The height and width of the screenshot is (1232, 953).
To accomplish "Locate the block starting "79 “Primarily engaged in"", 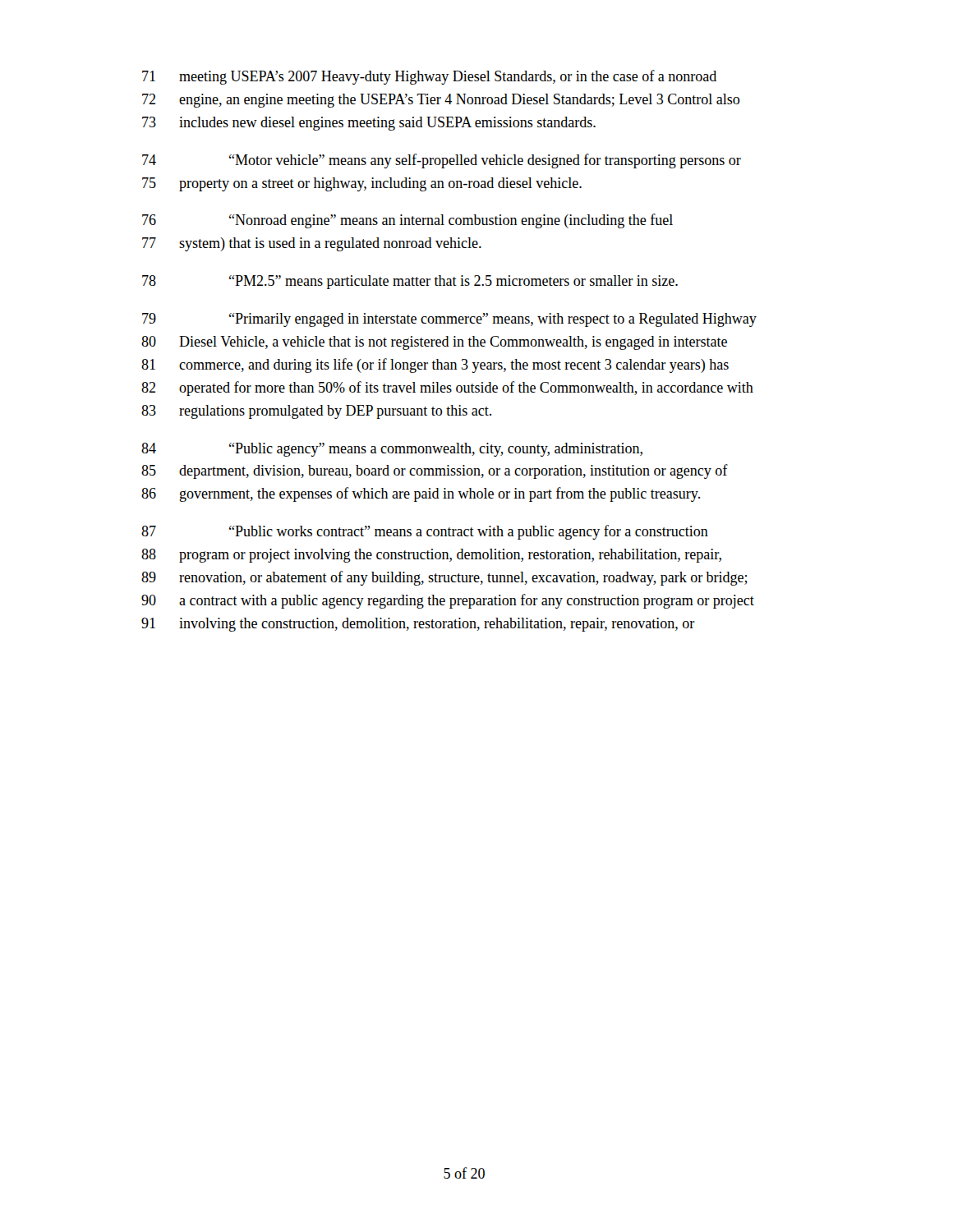I will [464, 320].
